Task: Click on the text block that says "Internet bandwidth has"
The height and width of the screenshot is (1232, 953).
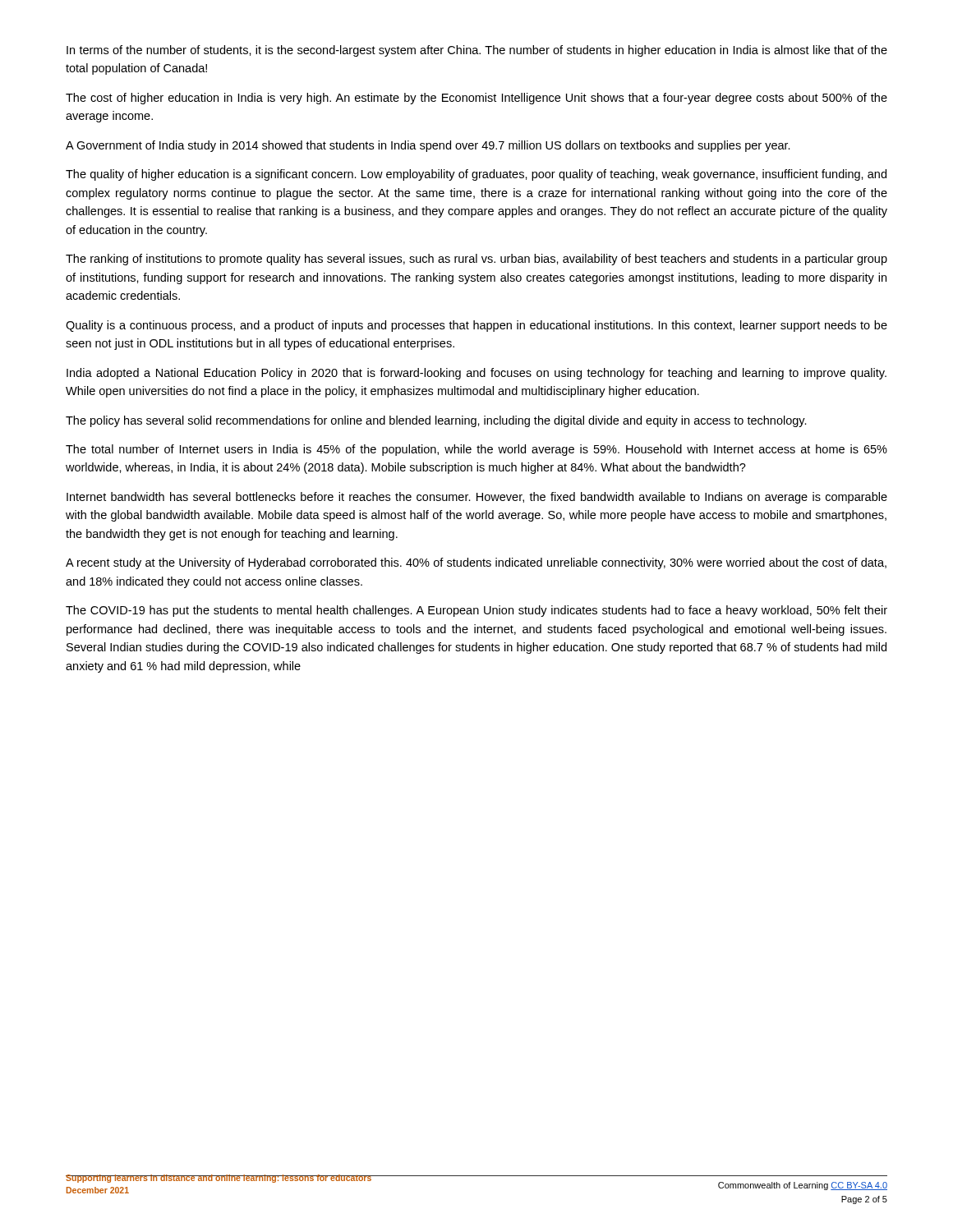Action: click(476, 515)
